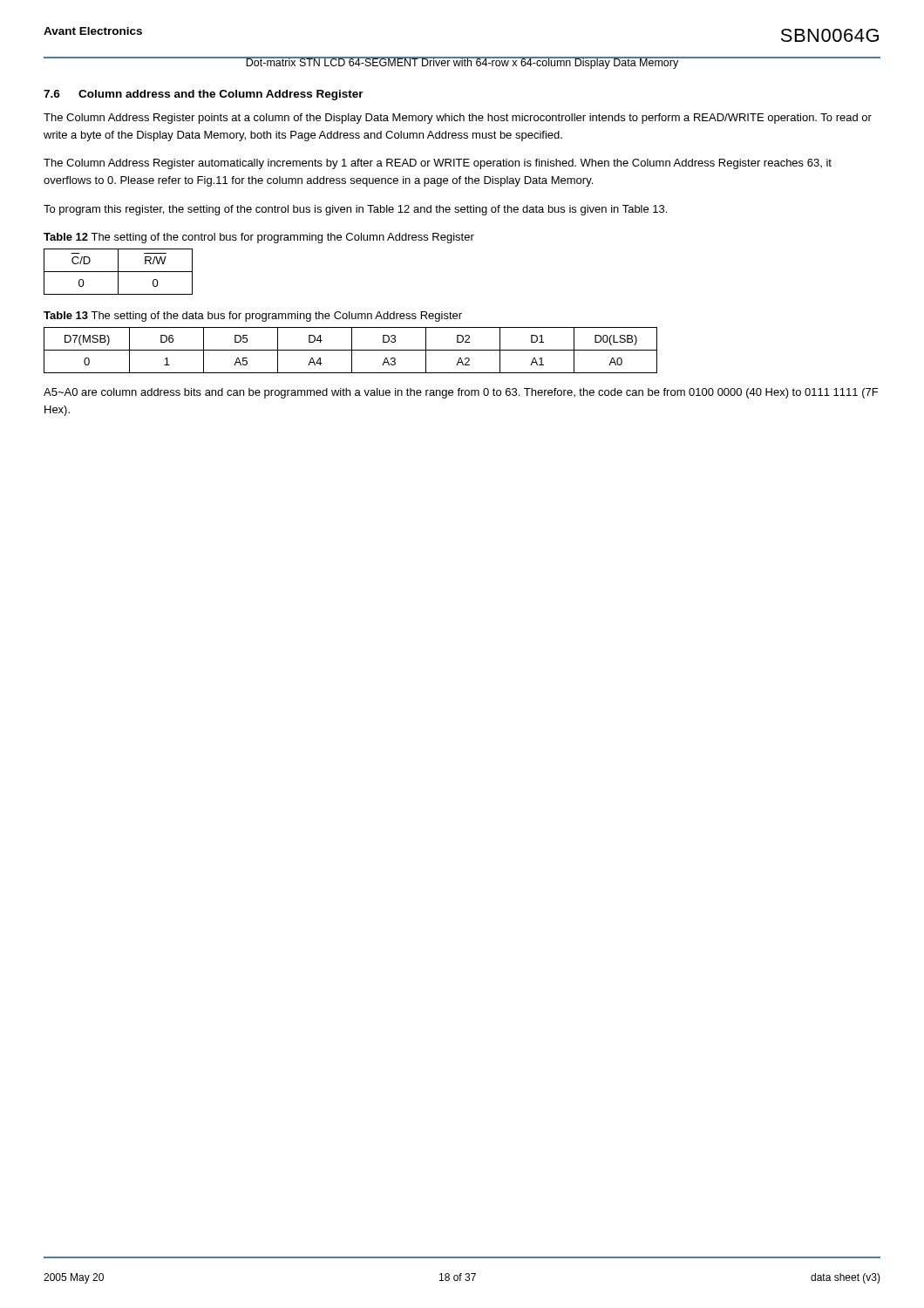This screenshot has height=1308, width=924.
Task: Select the table that reads "D7(MSB)"
Action: click(462, 350)
